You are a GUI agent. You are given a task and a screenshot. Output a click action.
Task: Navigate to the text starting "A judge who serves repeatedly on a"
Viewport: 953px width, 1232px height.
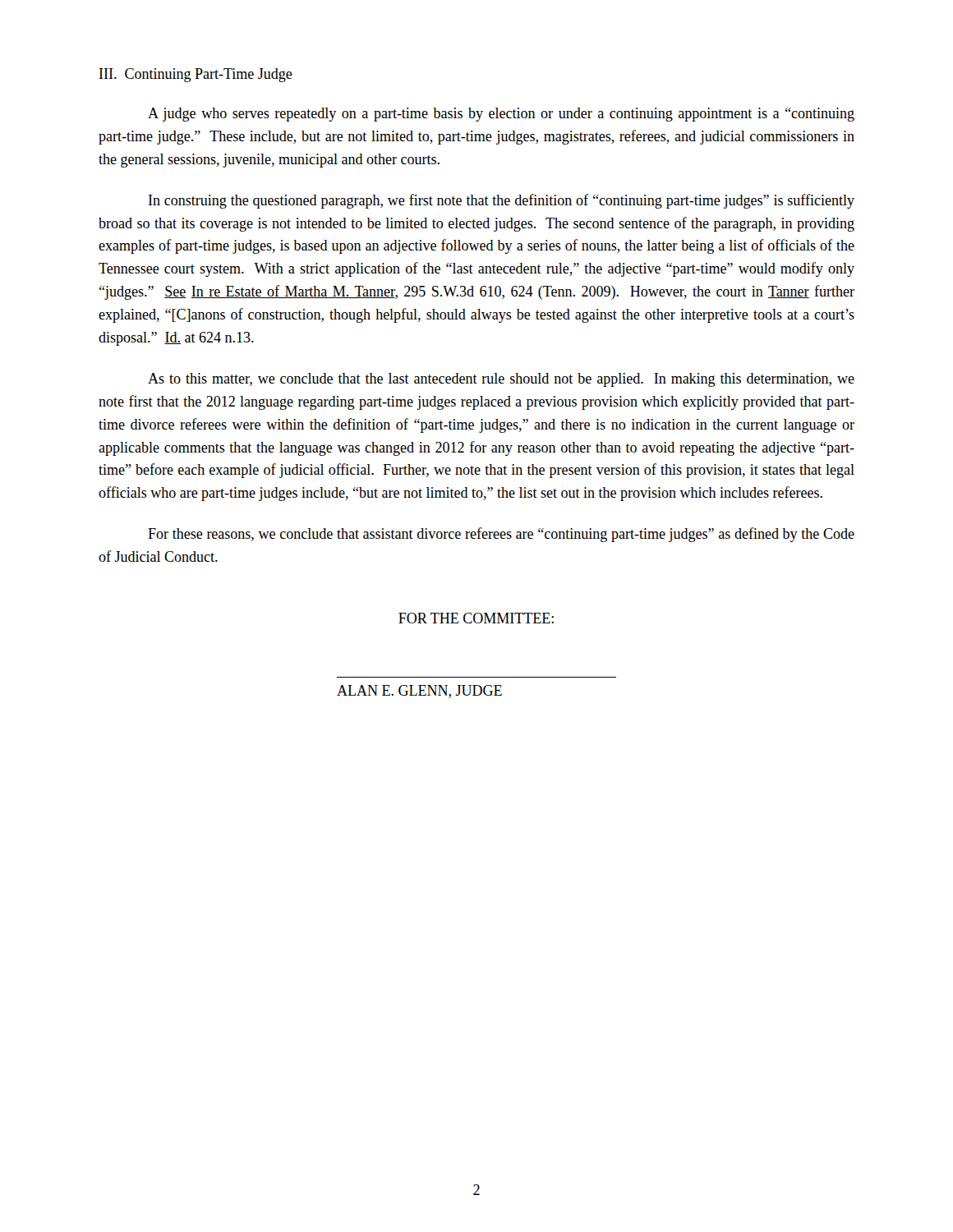[x=476, y=136]
